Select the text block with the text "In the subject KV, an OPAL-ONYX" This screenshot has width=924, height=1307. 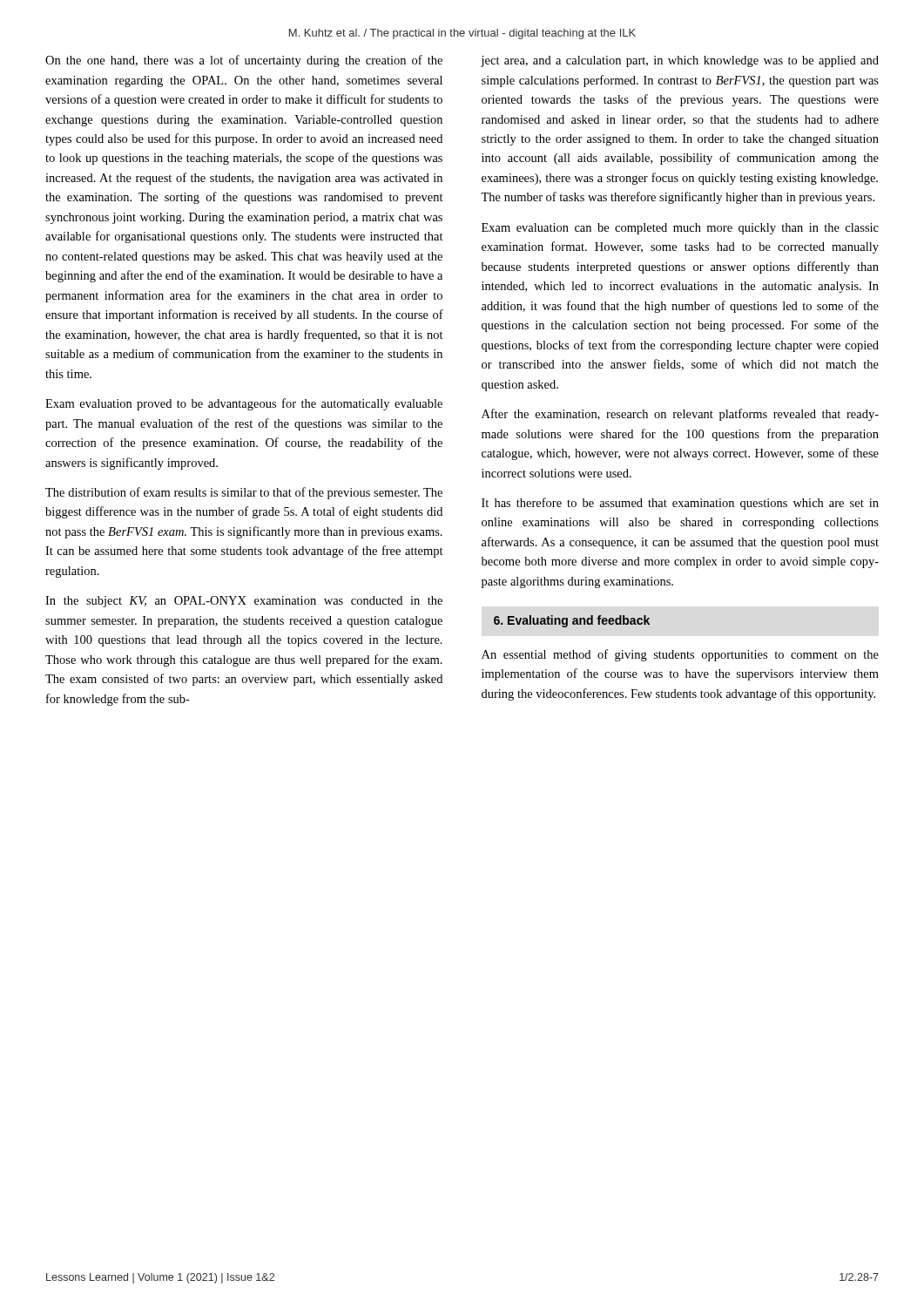(x=244, y=650)
